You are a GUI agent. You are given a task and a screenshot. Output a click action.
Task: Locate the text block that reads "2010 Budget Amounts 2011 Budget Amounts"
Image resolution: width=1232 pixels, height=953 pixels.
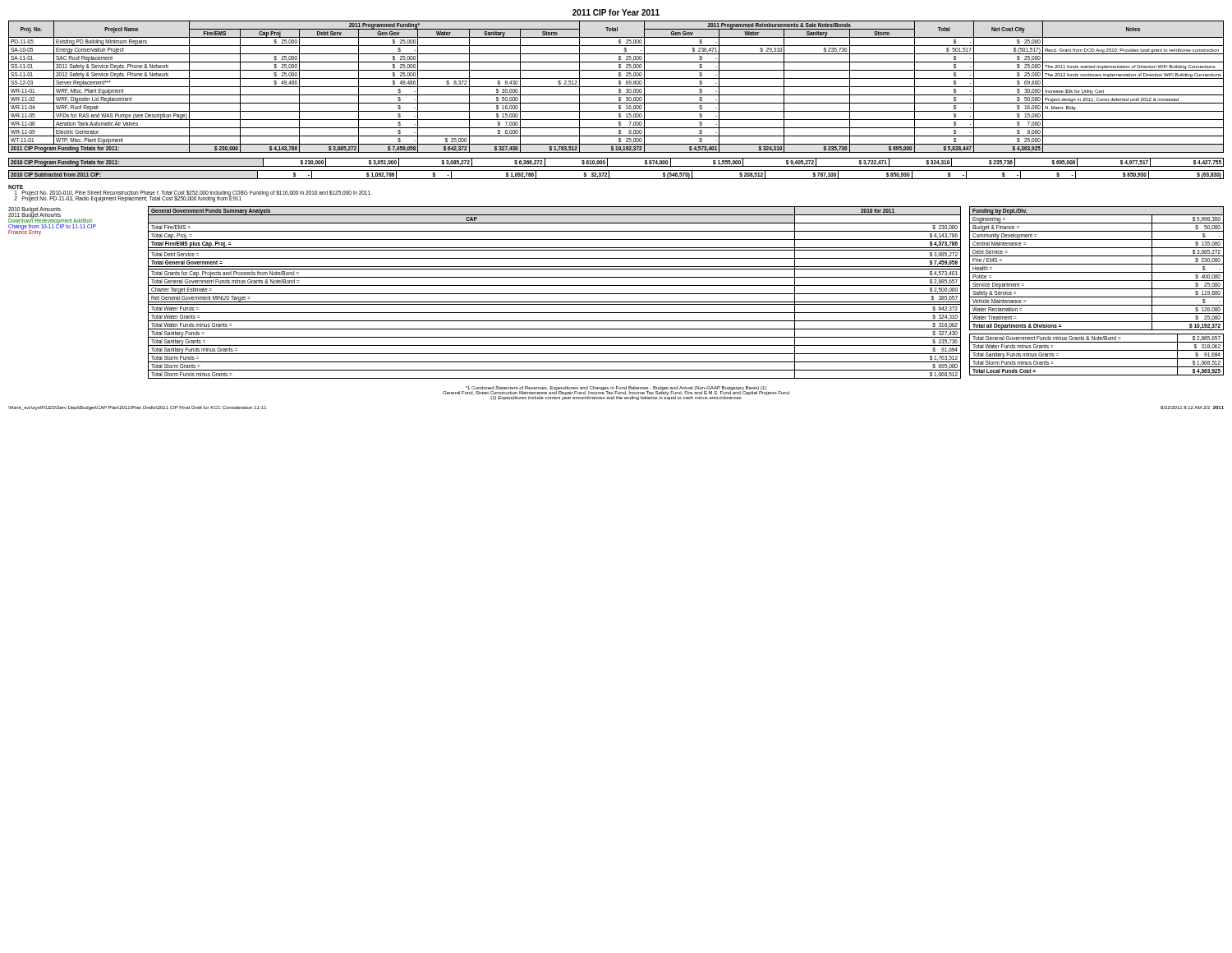click(x=74, y=221)
